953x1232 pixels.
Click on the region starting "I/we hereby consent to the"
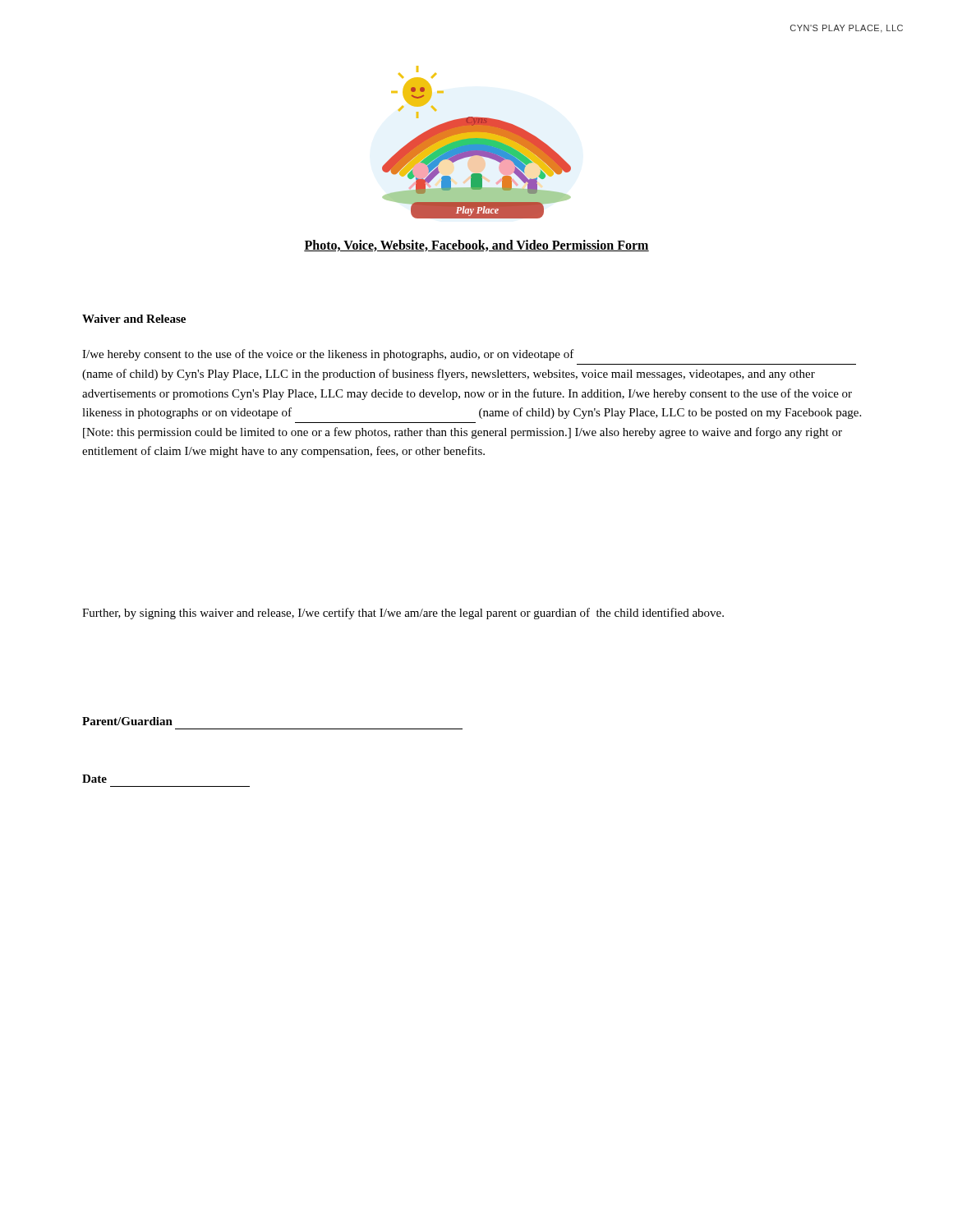[x=472, y=401]
